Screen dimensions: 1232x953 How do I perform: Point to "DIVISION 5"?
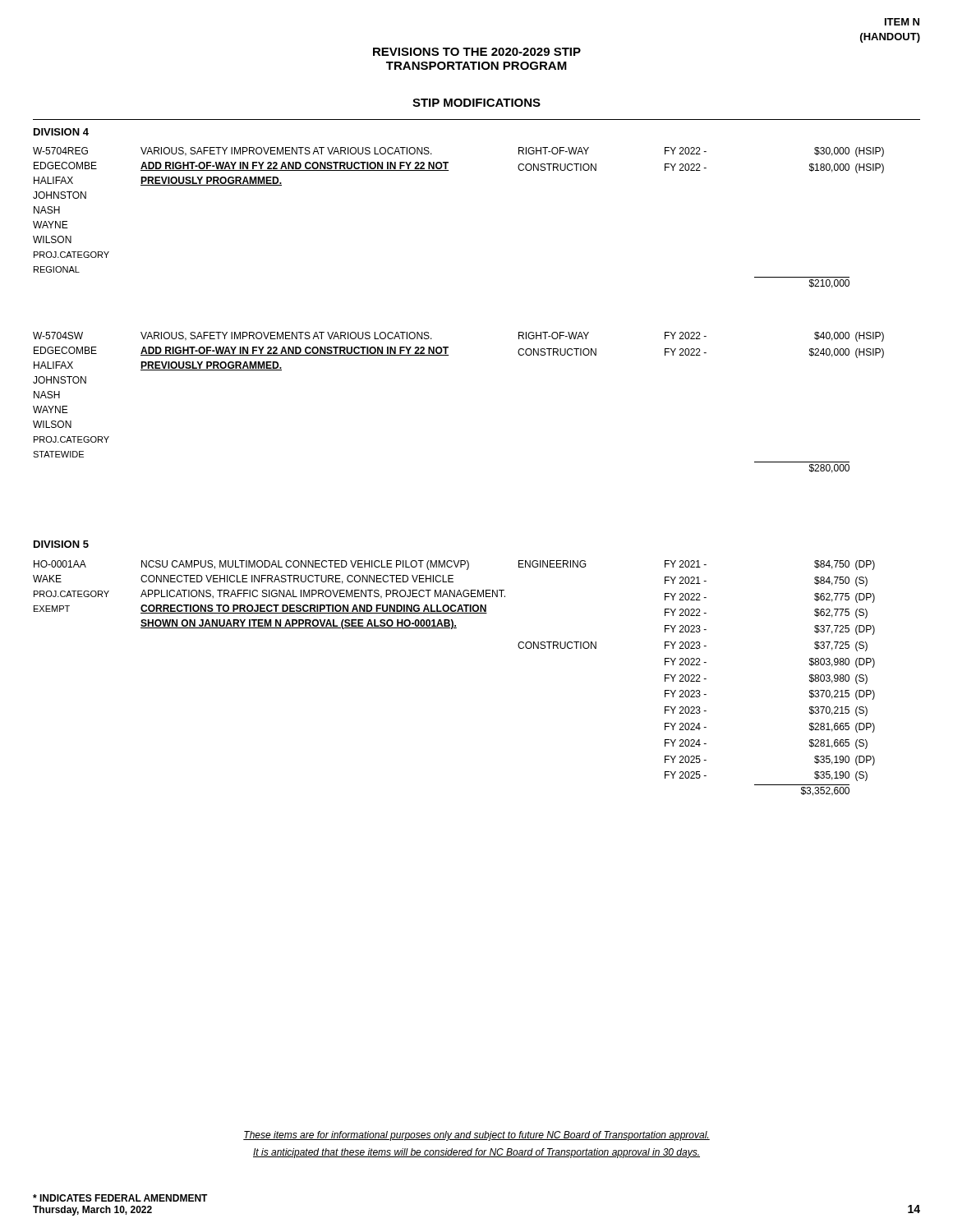pos(61,544)
